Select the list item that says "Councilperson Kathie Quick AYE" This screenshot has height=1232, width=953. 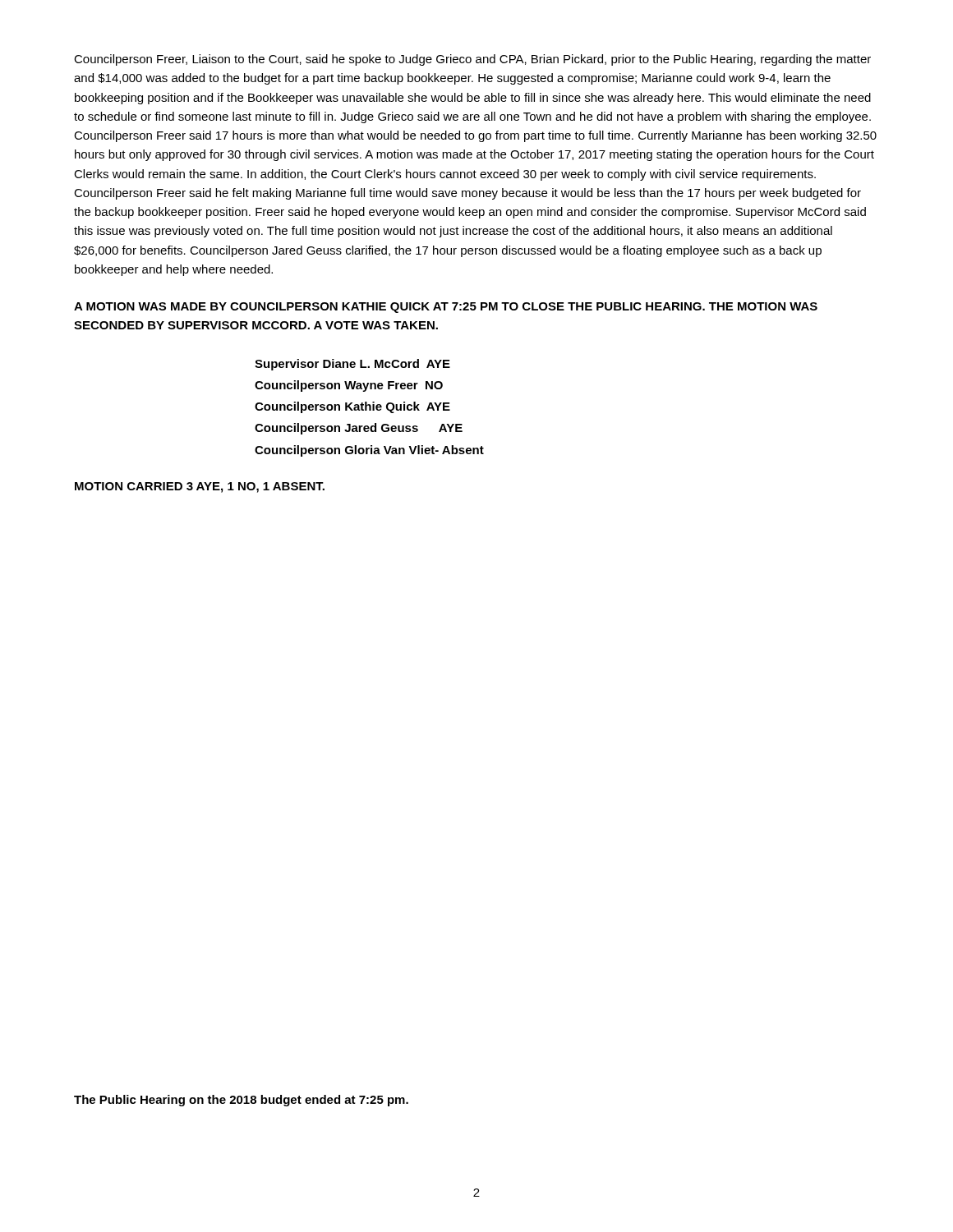tap(352, 406)
